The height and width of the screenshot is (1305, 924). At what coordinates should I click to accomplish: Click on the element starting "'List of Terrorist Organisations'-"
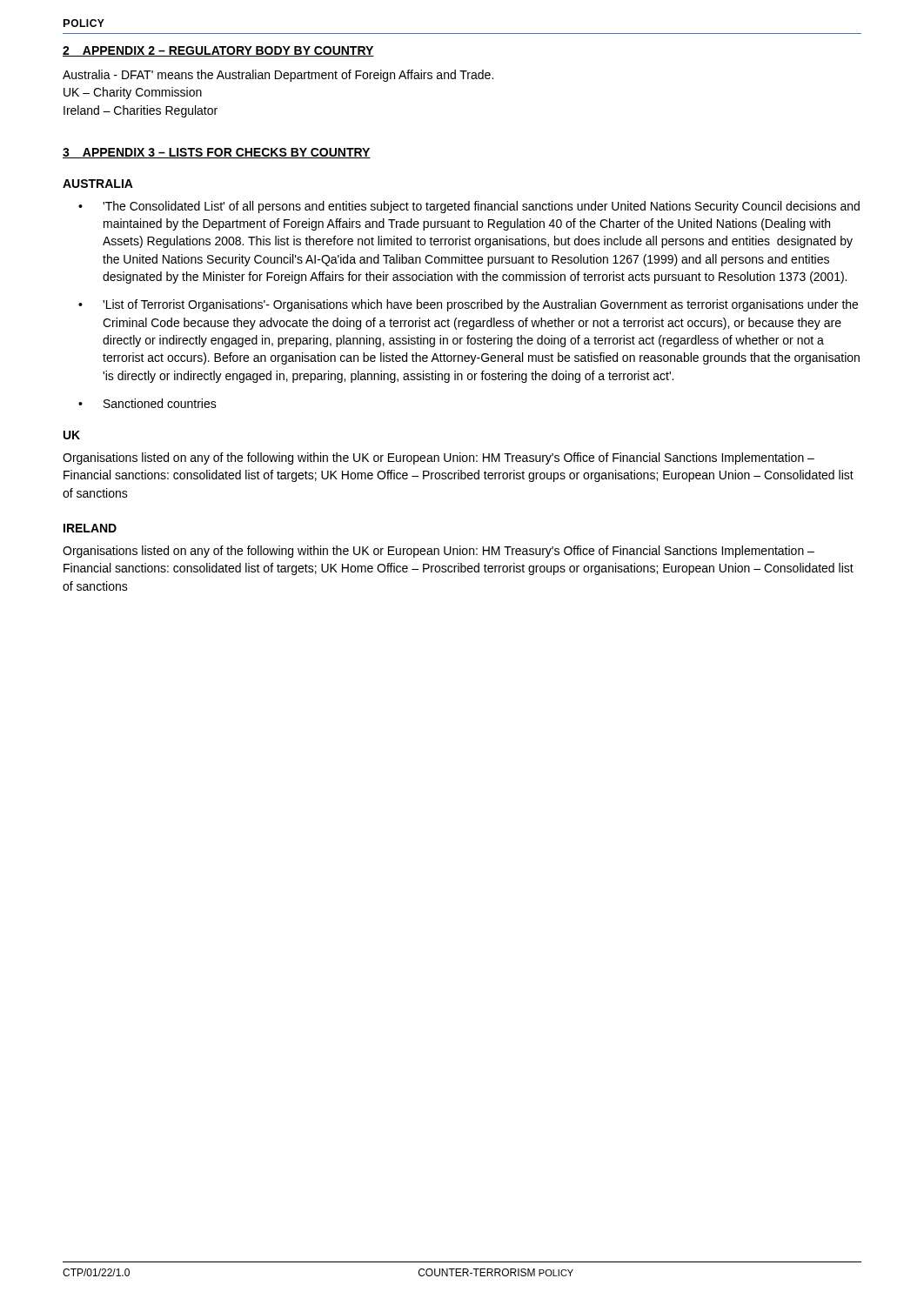tap(481, 340)
